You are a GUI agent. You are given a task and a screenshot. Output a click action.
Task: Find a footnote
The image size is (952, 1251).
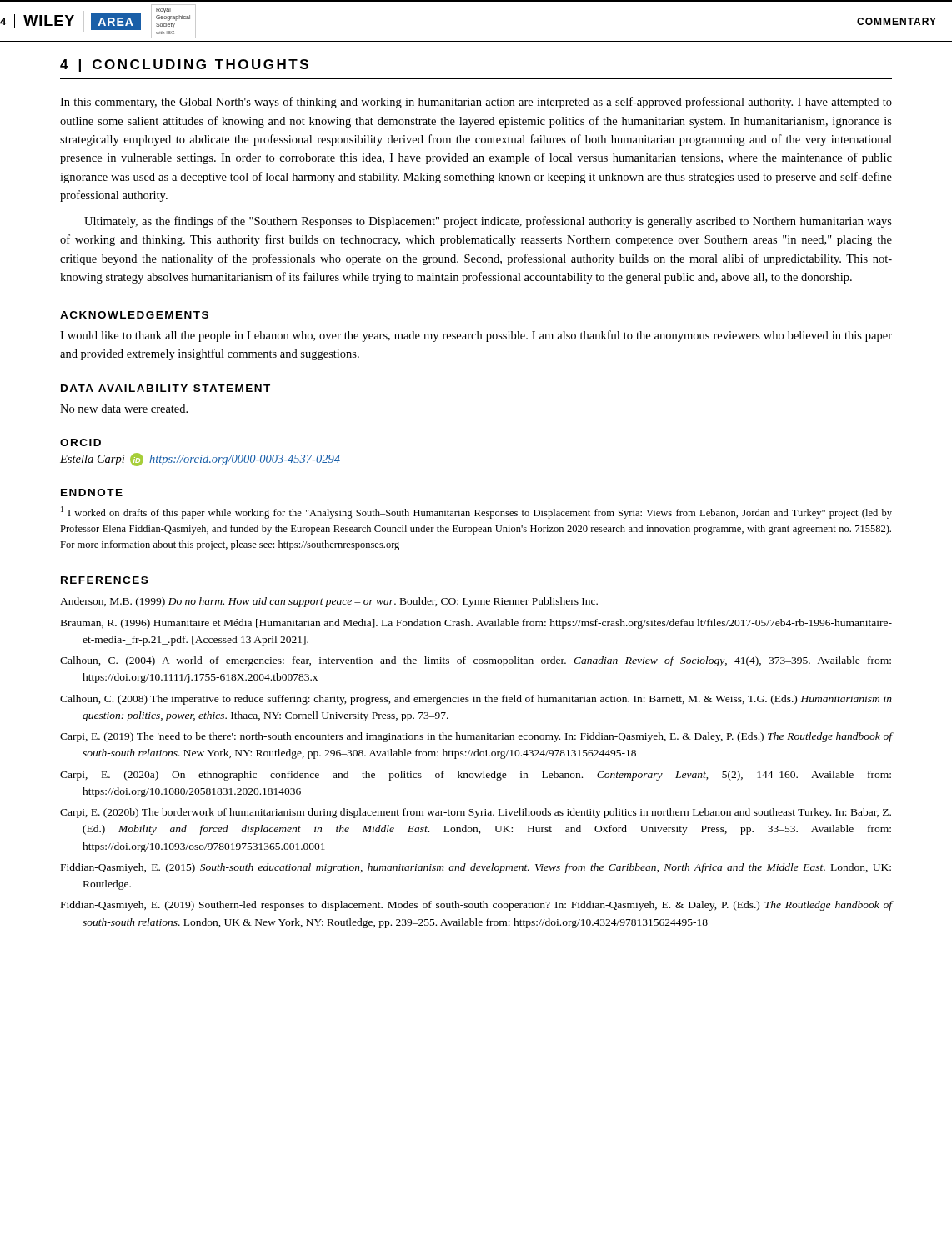476,528
